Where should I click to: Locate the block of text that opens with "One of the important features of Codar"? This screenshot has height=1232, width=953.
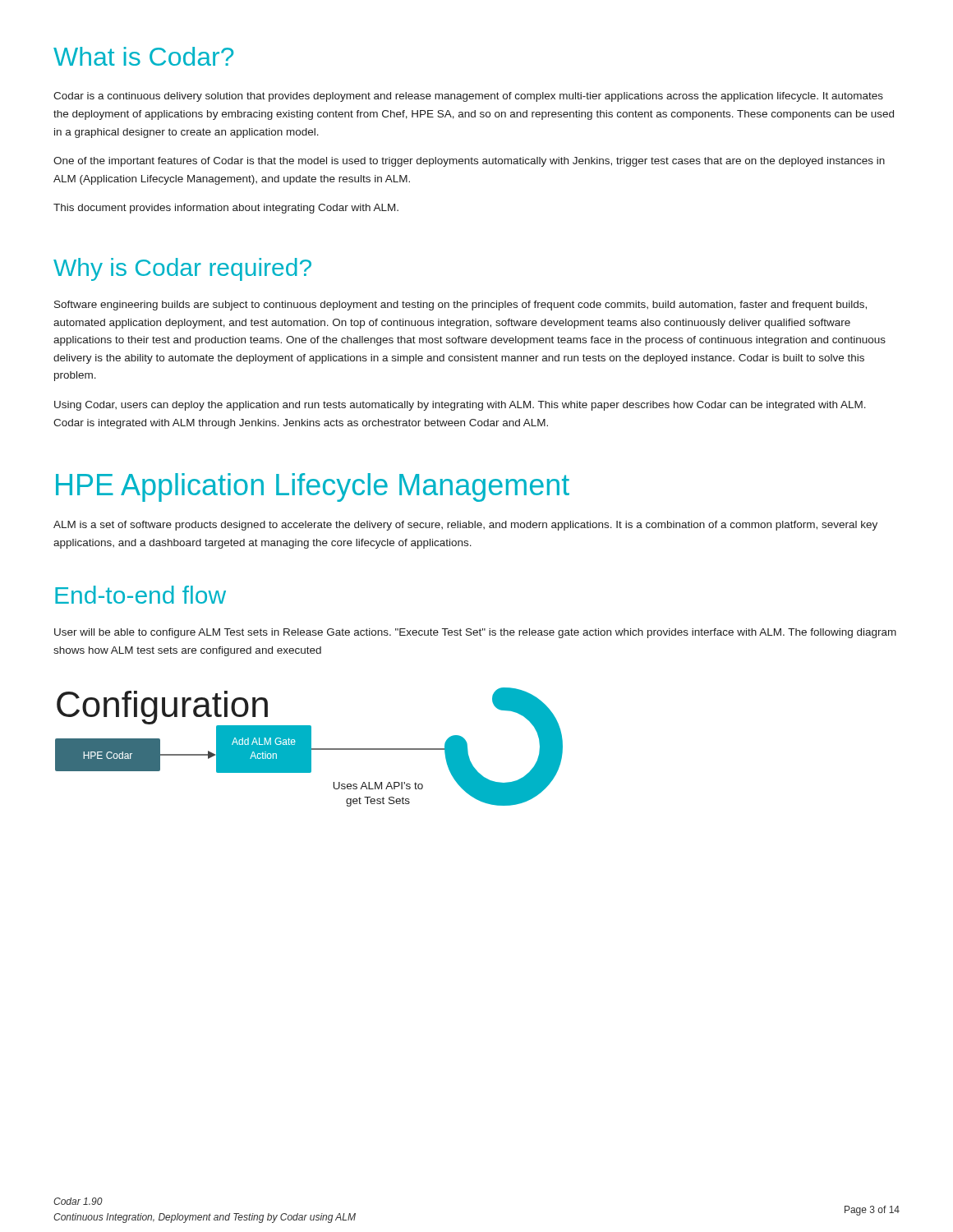click(x=476, y=170)
